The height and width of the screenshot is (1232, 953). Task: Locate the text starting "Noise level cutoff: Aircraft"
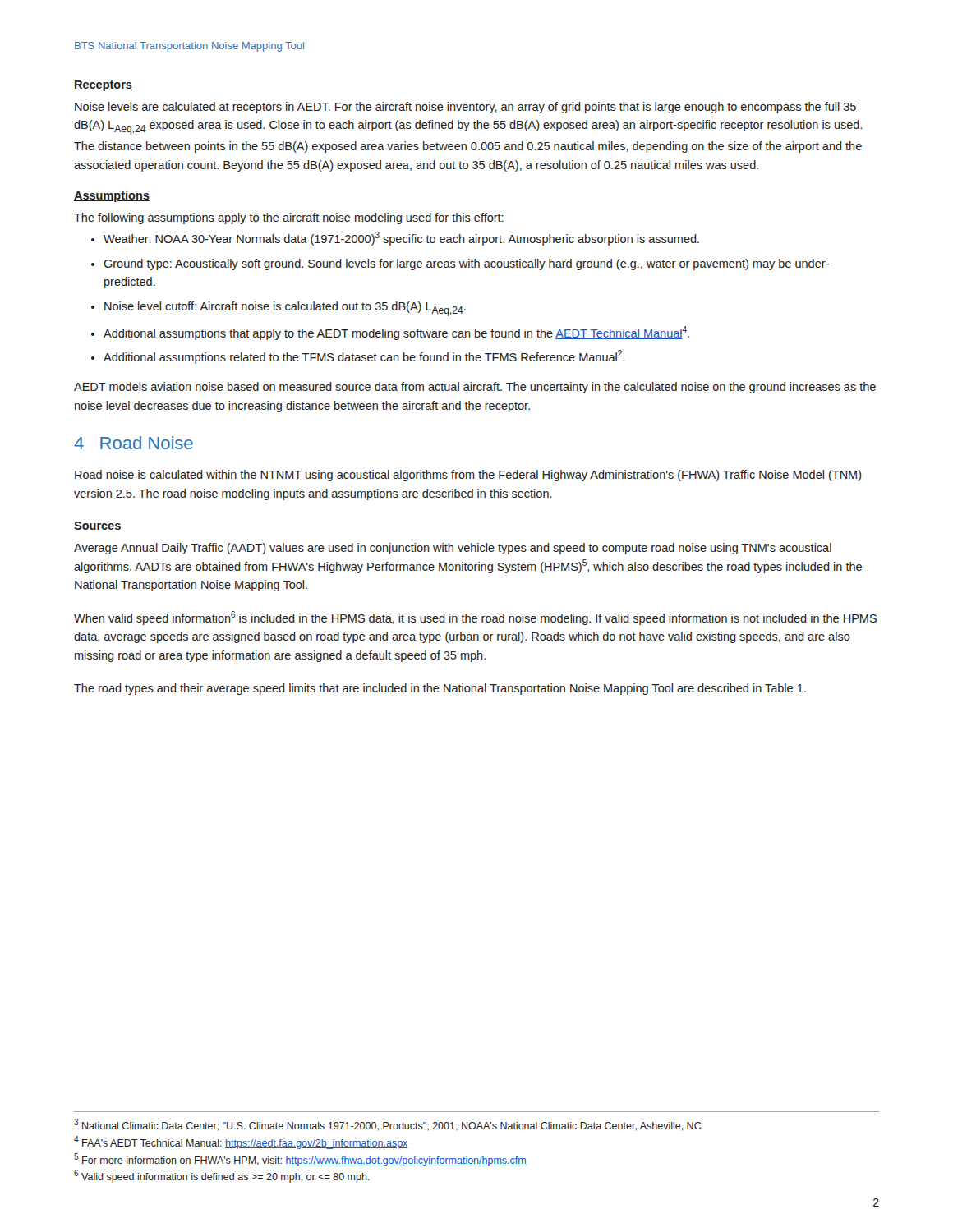pos(285,308)
